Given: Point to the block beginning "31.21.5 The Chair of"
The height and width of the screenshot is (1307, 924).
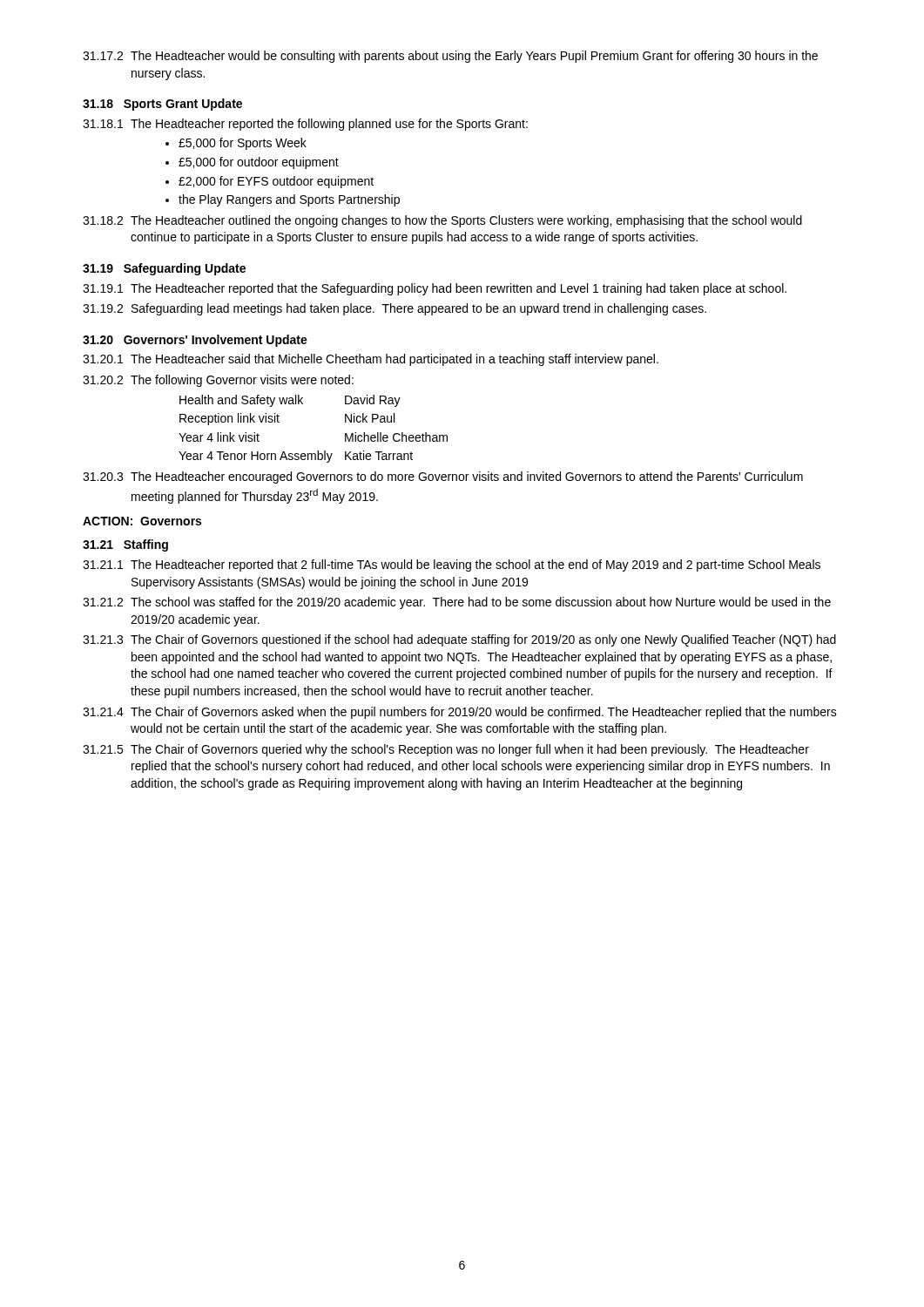Looking at the screenshot, I should [x=462, y=767].
